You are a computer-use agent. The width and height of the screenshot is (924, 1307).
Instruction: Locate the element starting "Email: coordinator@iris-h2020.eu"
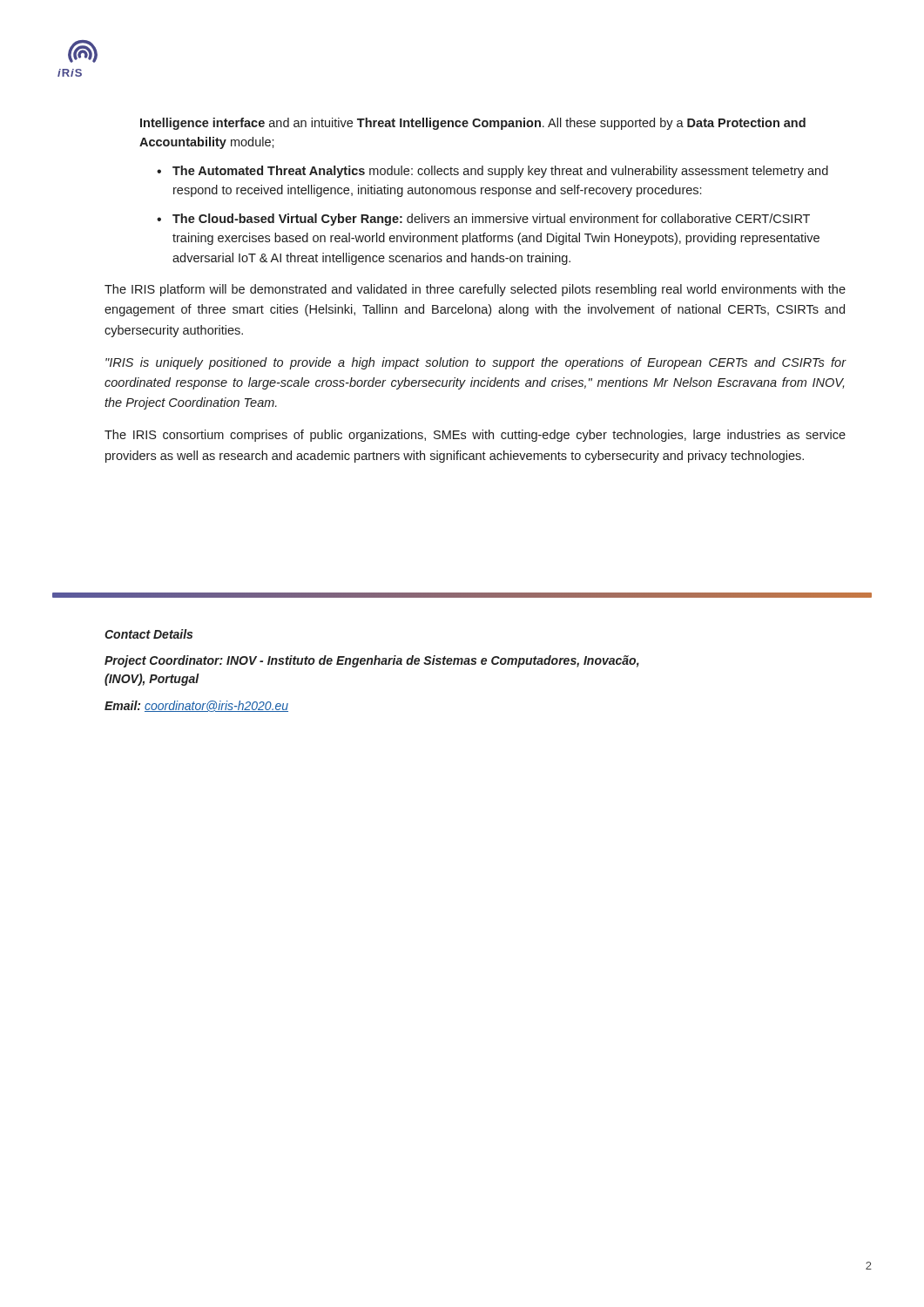(x=196, y=706)
